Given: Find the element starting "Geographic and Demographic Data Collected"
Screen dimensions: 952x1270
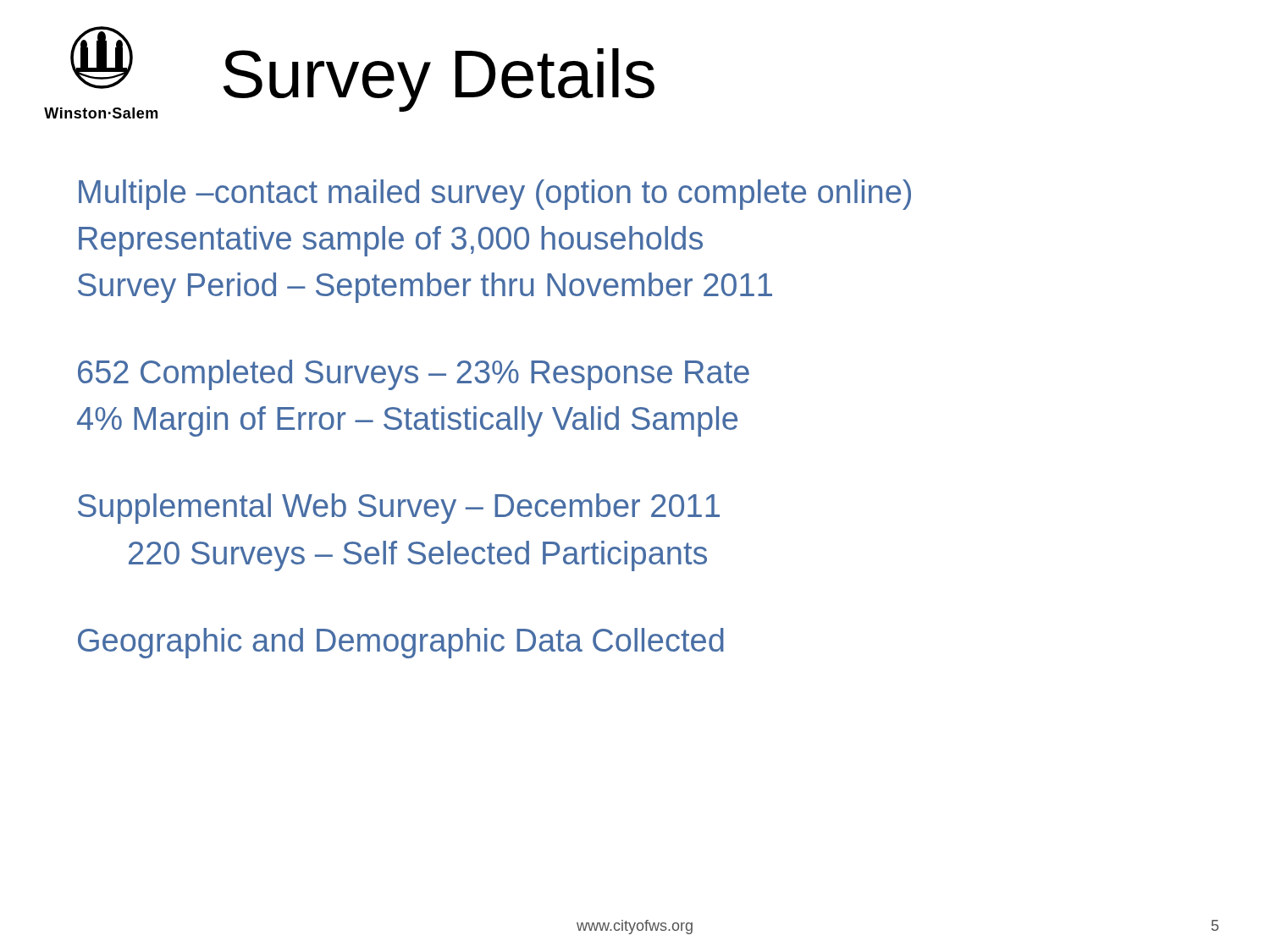Looking at the screenshot, I should (401, 640).
